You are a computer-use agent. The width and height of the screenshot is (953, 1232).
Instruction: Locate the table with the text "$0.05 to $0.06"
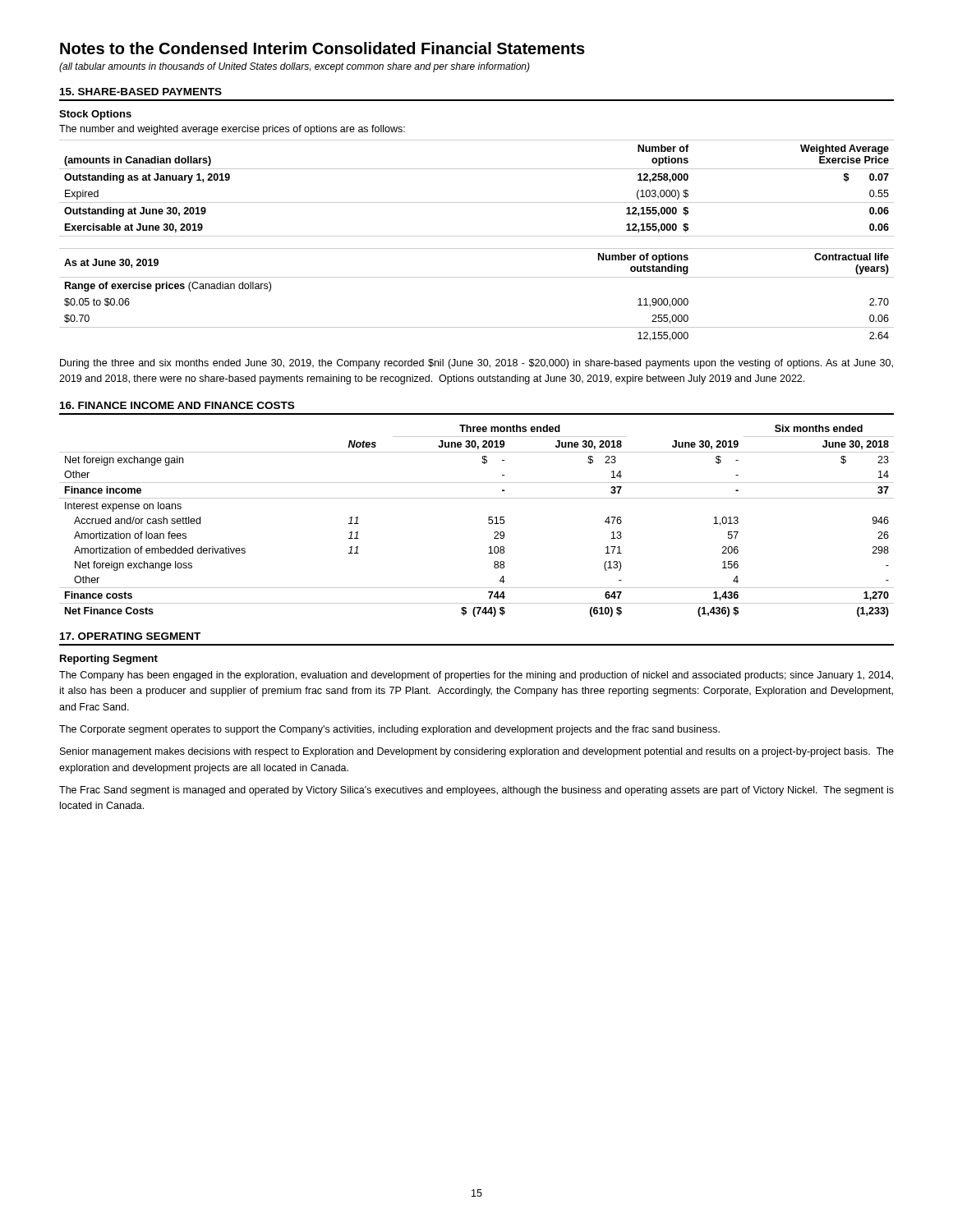coord(476,296)
